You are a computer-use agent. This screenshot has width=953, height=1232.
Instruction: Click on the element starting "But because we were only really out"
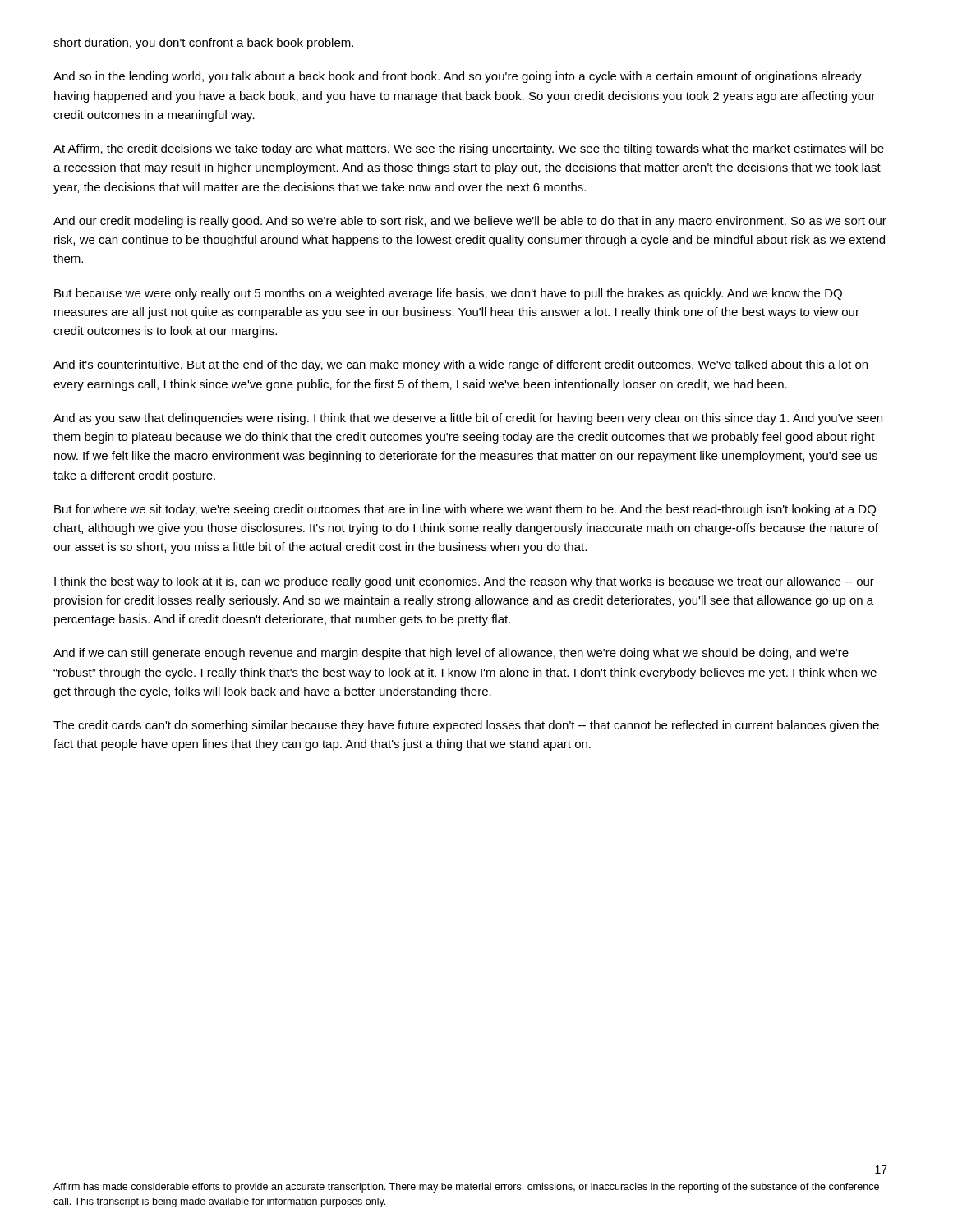click(456, 312)
